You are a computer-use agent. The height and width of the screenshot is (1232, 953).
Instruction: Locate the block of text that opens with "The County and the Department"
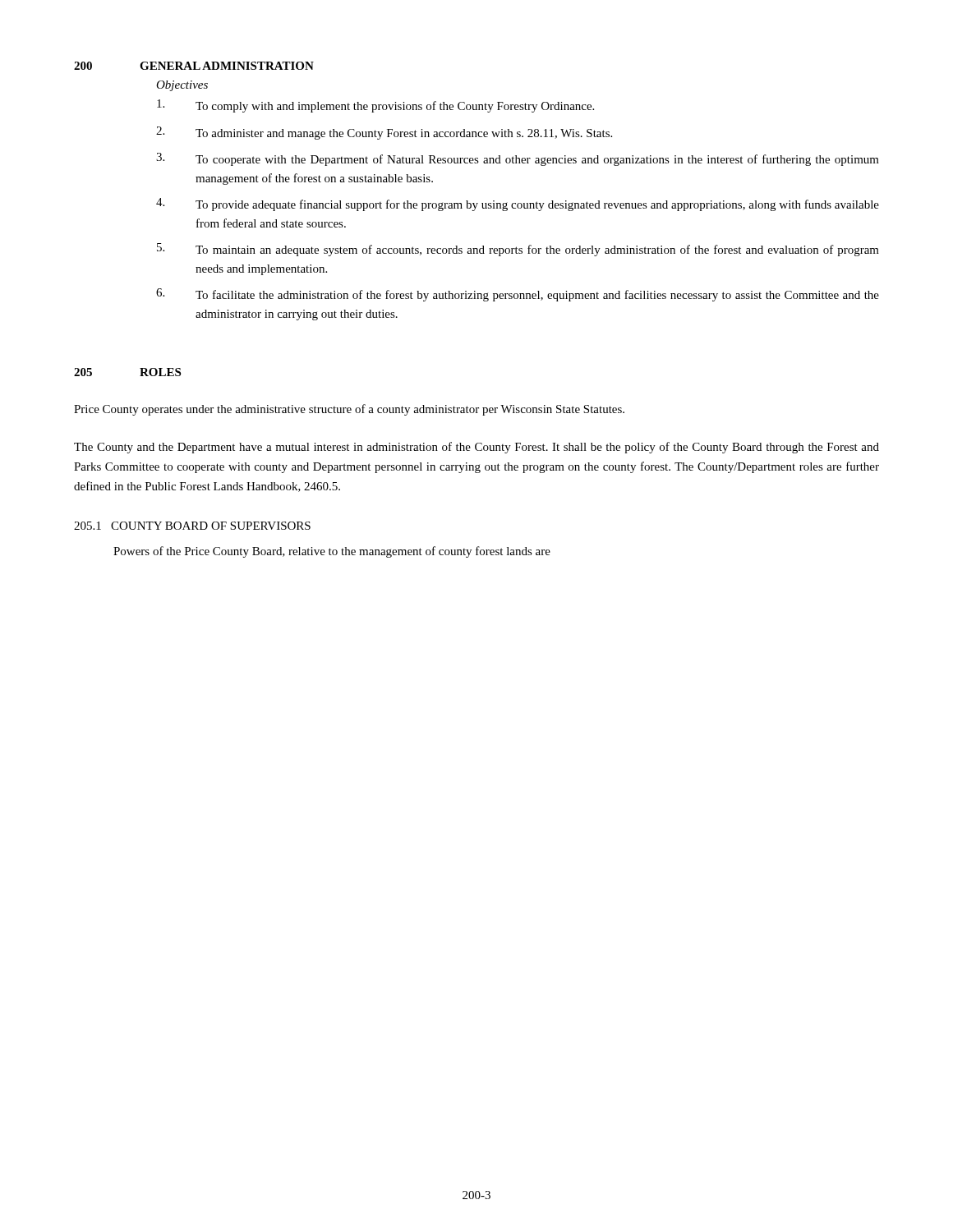click(x=476, y=466)
